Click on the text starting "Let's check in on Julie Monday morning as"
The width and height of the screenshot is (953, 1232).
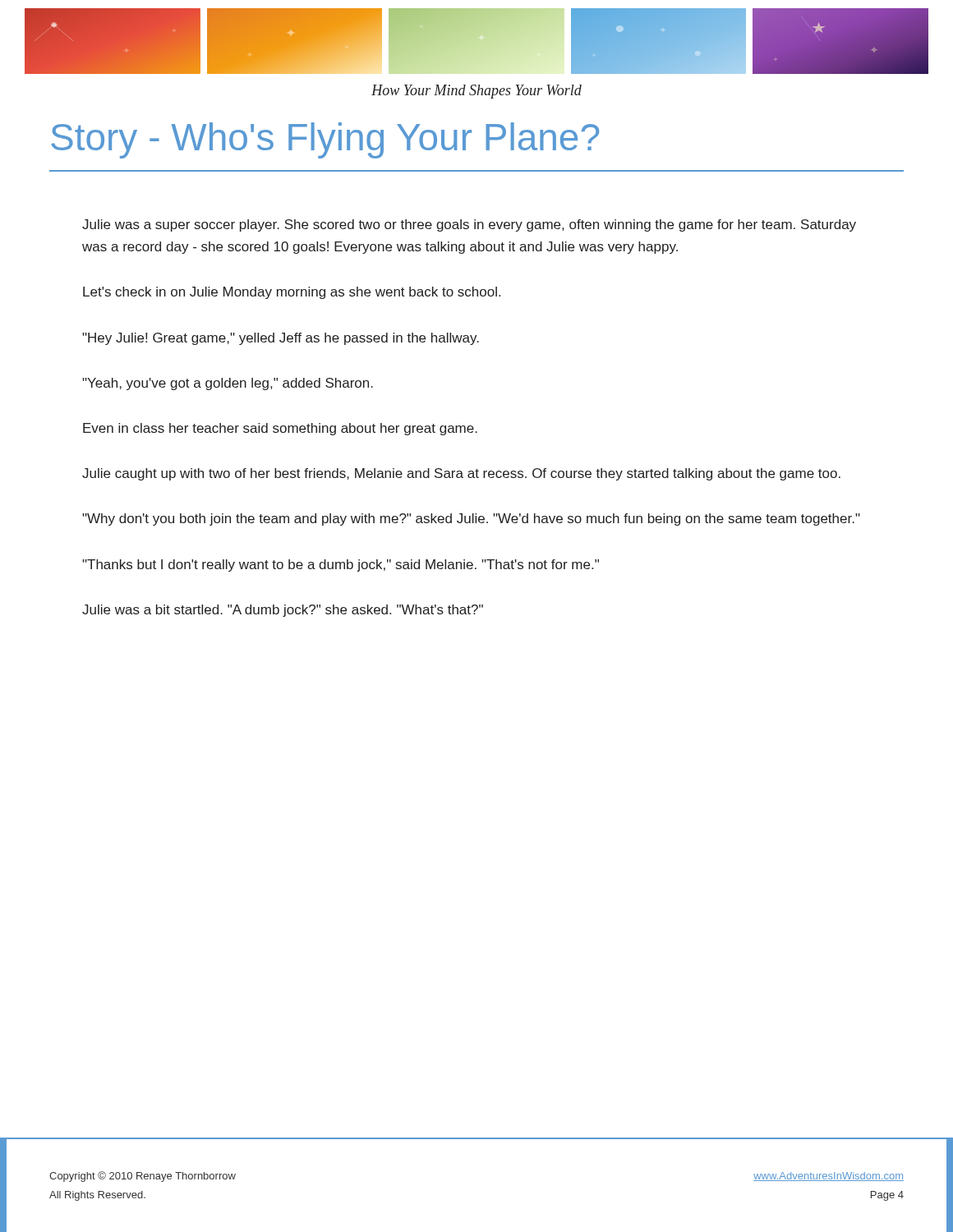tap(292, 292)
